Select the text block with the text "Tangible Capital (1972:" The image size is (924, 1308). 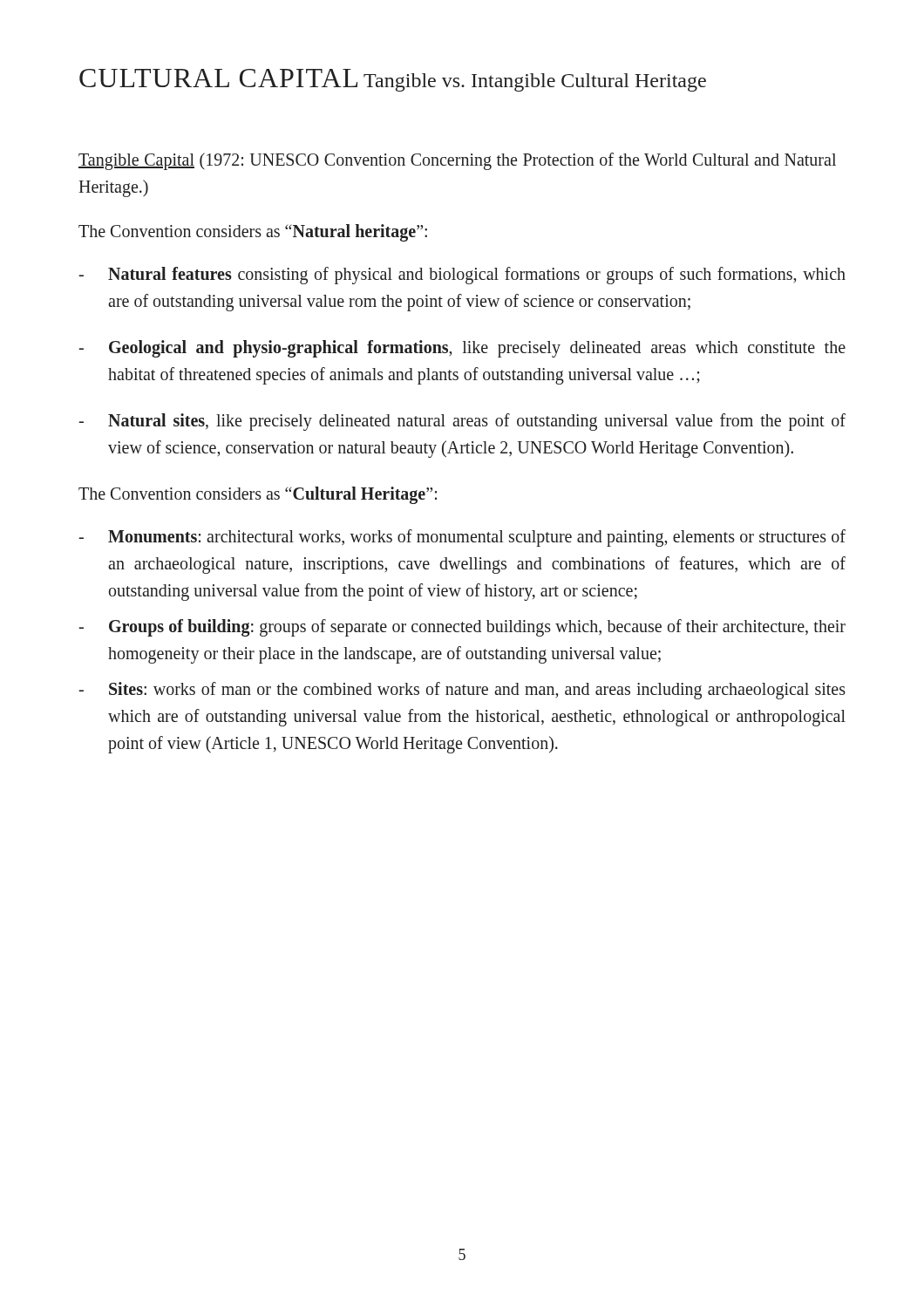click(462, 174)
